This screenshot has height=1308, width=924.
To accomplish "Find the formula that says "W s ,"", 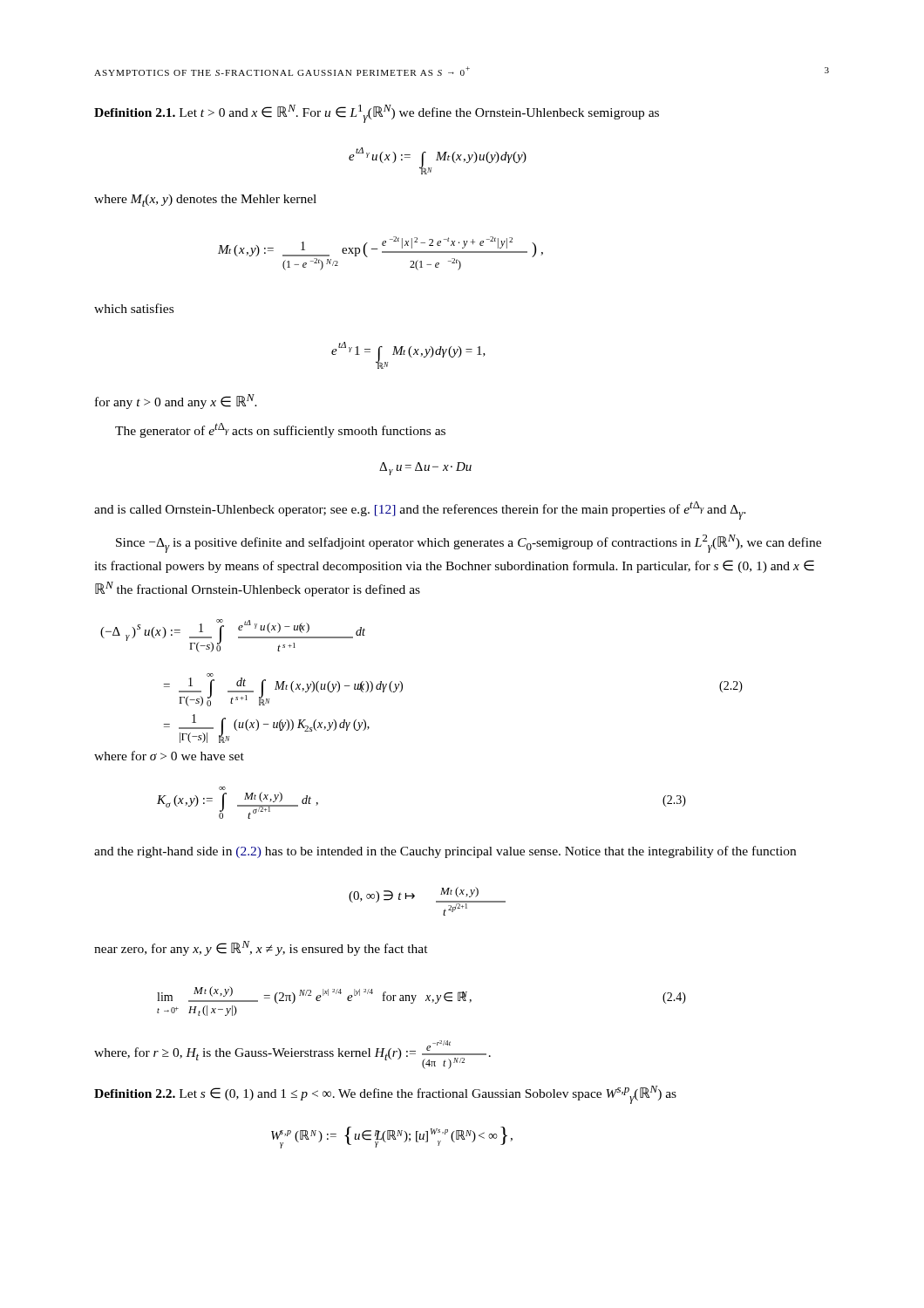I will [x=462, y=1135].
